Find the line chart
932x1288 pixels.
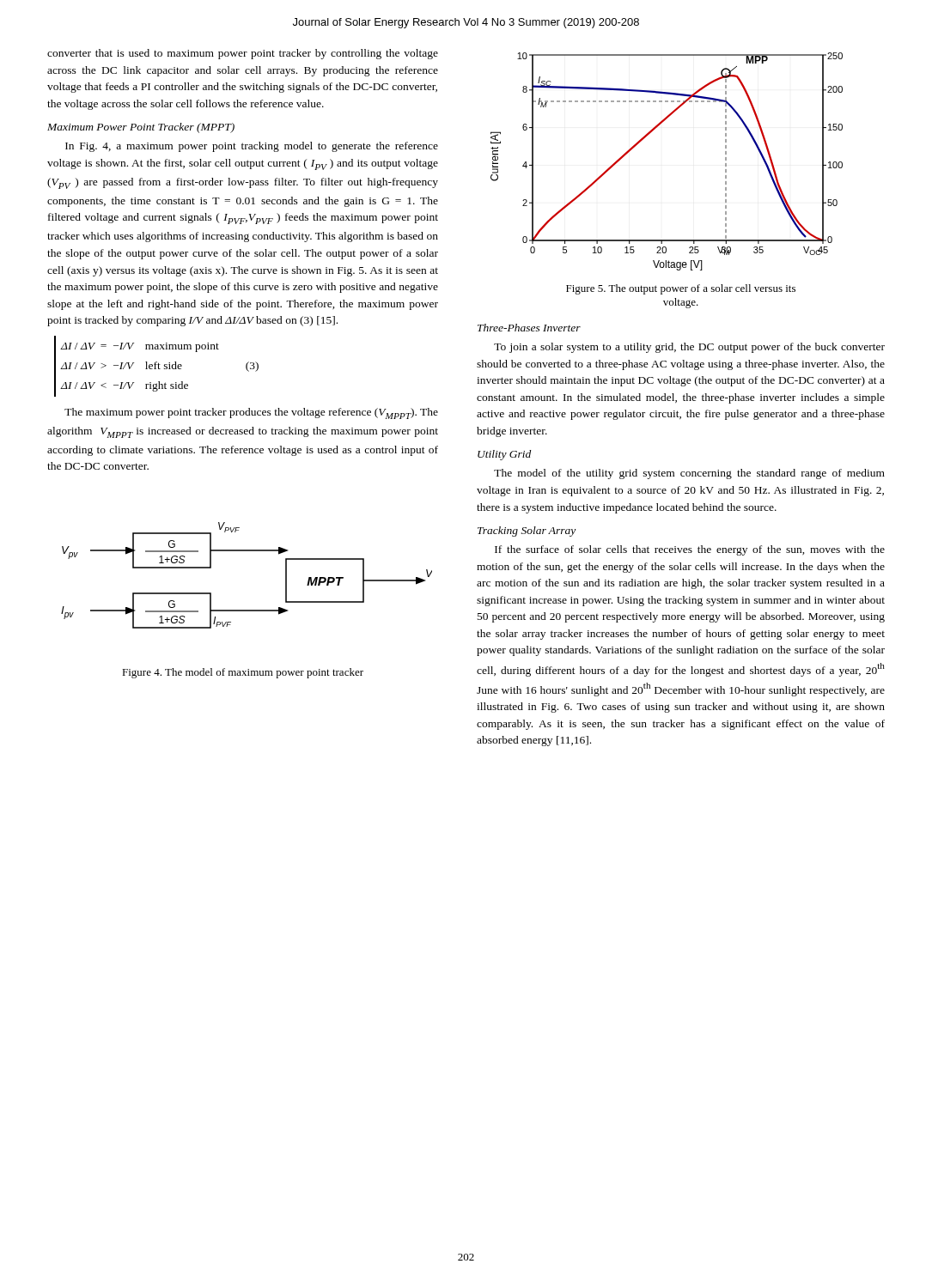pyautogui.click(x=681, y=162)
